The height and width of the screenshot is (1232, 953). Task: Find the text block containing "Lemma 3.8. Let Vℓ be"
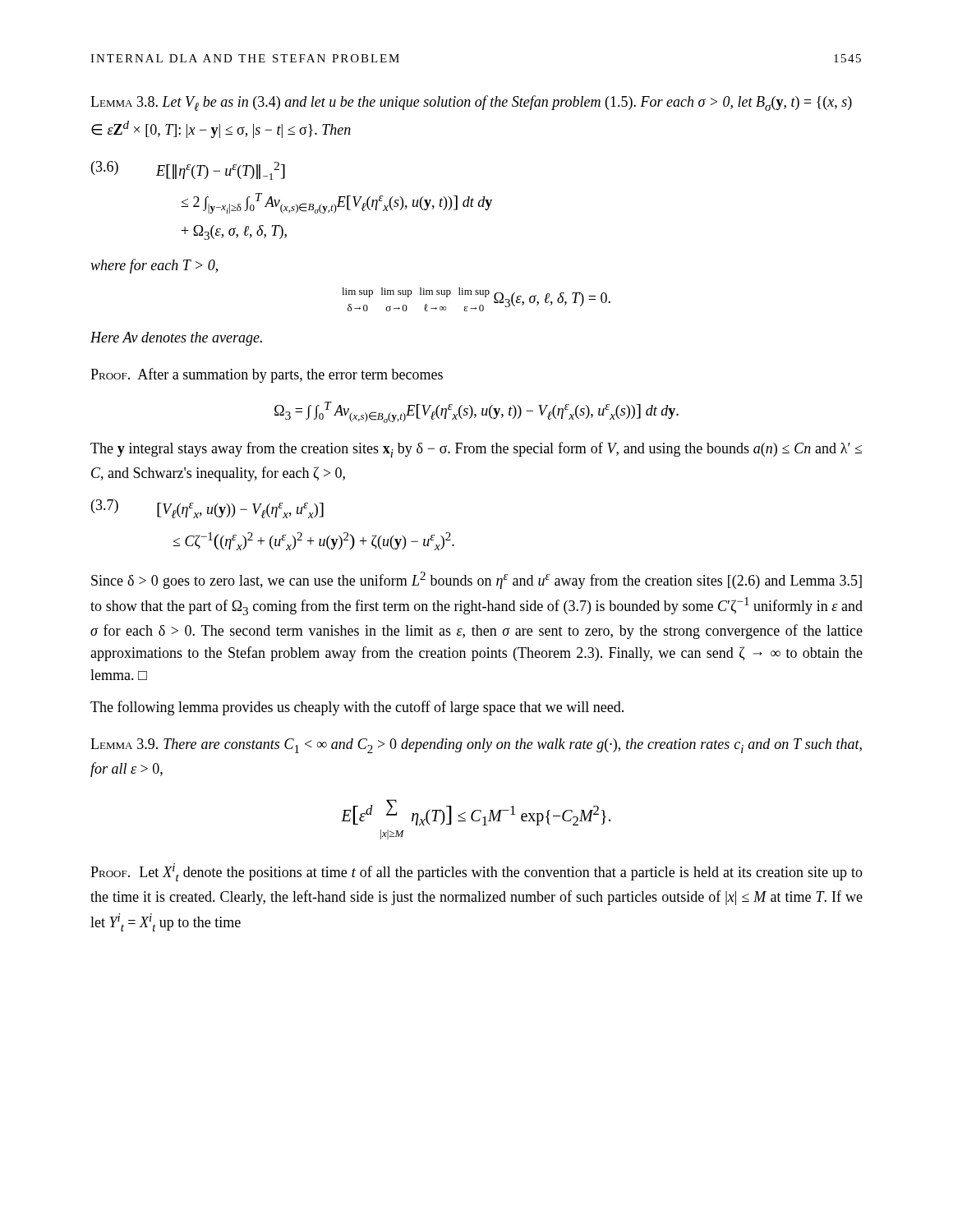[471, 115]
